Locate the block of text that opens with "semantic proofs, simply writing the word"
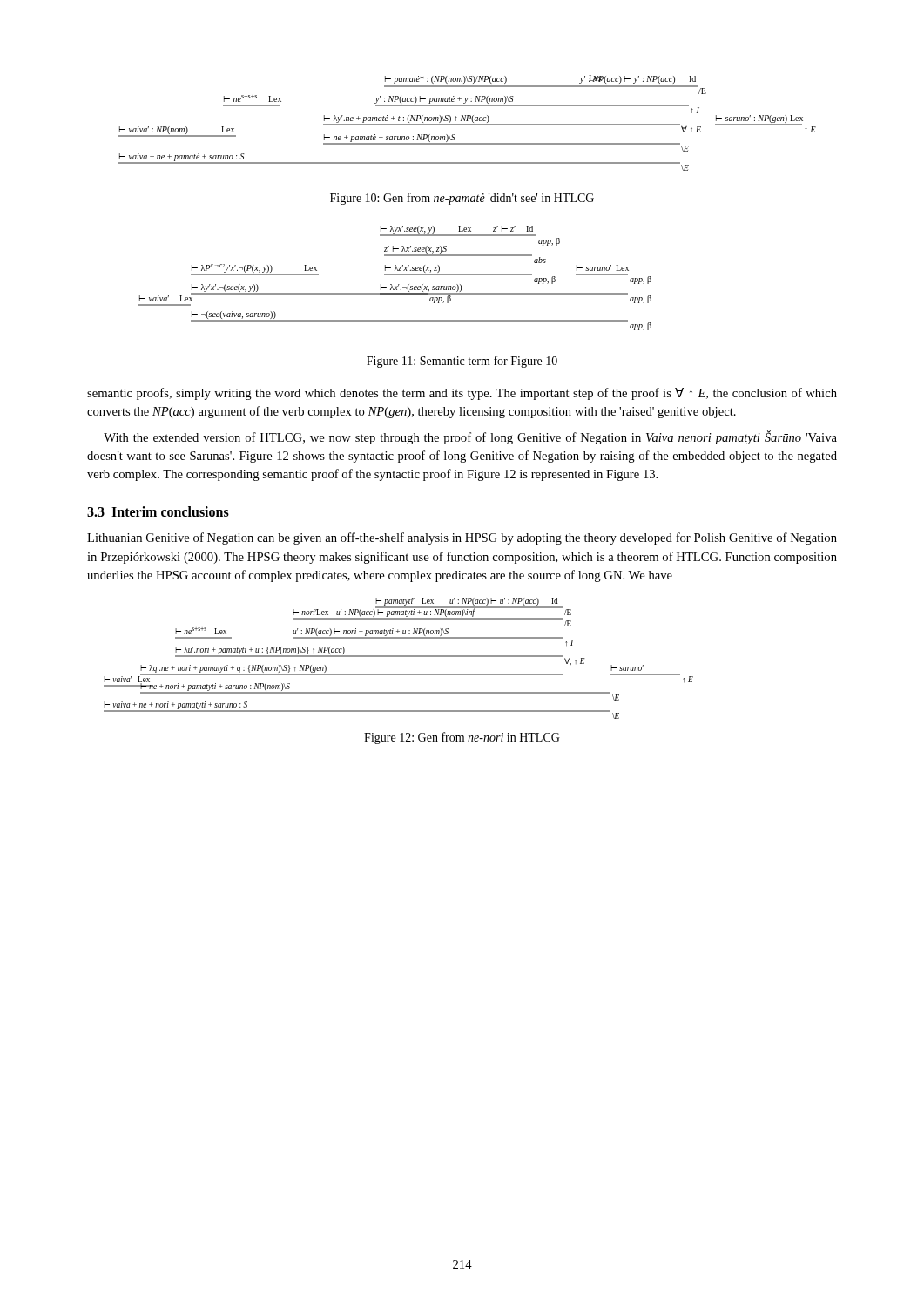The height and width of the screenshot is (1307, 924). coord(462,402)
